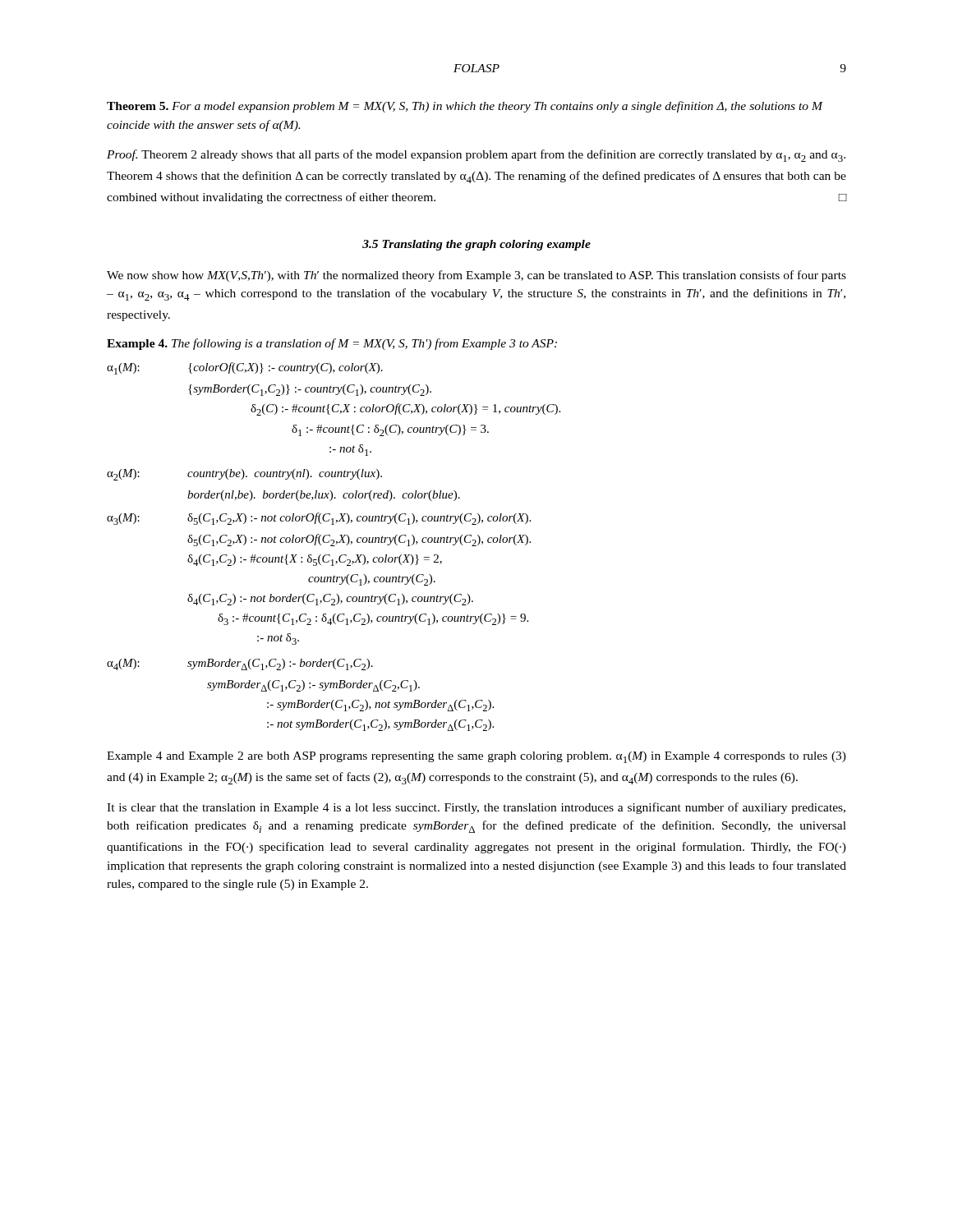
Task: Find the formula containing "α4(M): symBorderΔ(C1,C2) :- border(C1,C2). symBorderΔ(C1,C2) :- symBorderΔ(C2,C1). :-"
Action: pyautogui.click(x=476, y=695)
